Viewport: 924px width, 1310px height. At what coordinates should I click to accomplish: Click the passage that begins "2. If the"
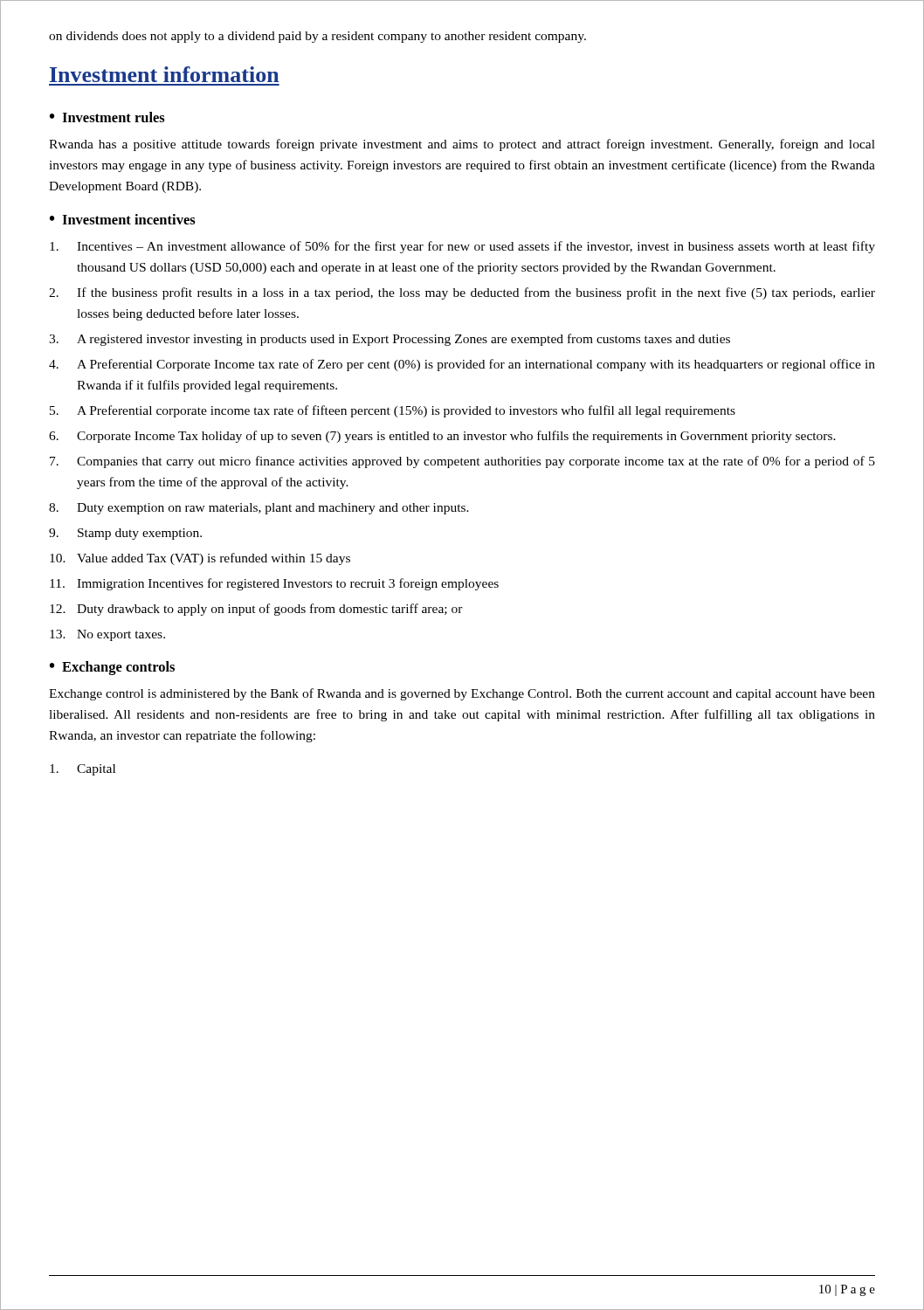point(462,303)
